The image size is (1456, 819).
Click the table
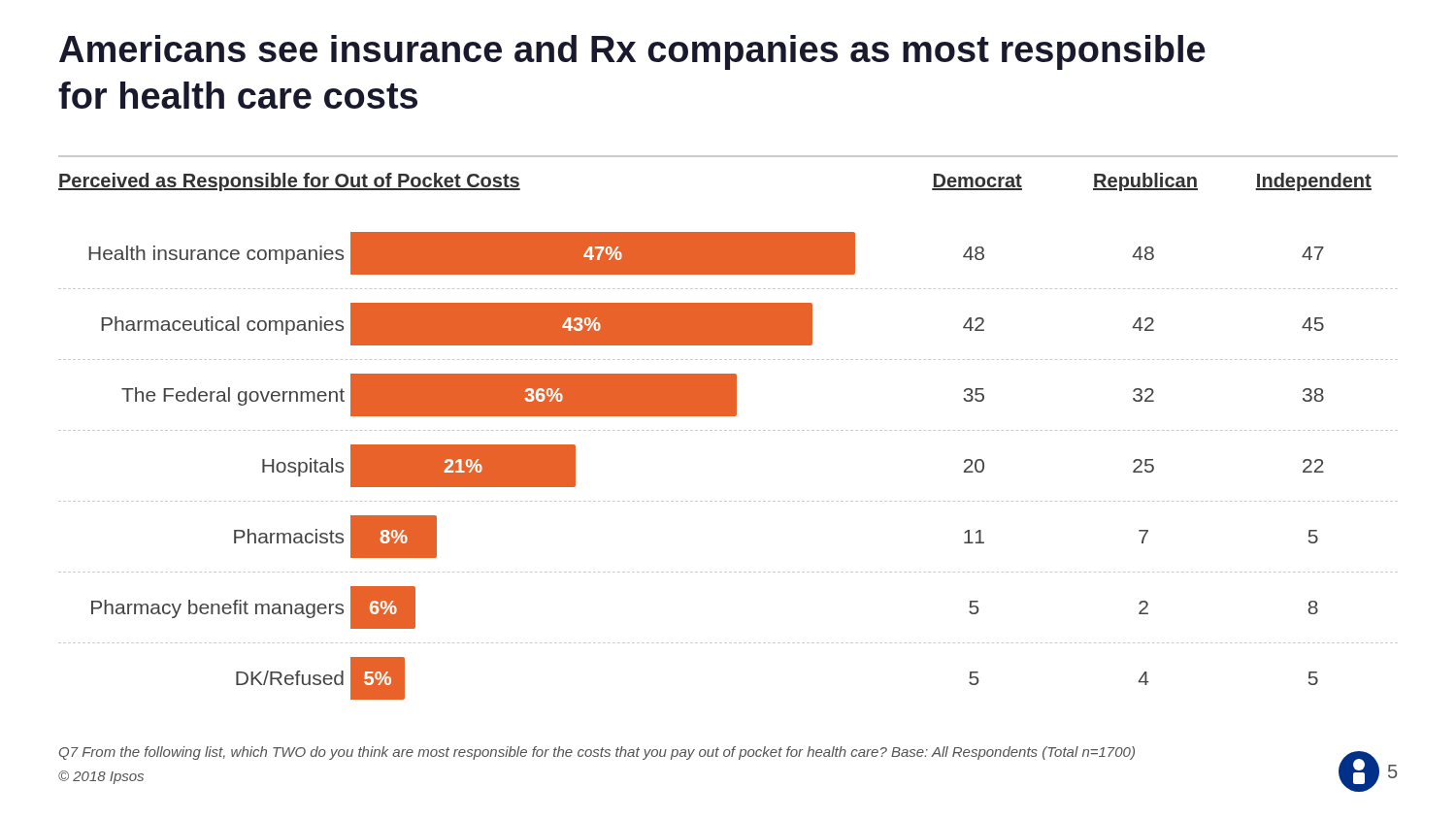tap(728, 181)
